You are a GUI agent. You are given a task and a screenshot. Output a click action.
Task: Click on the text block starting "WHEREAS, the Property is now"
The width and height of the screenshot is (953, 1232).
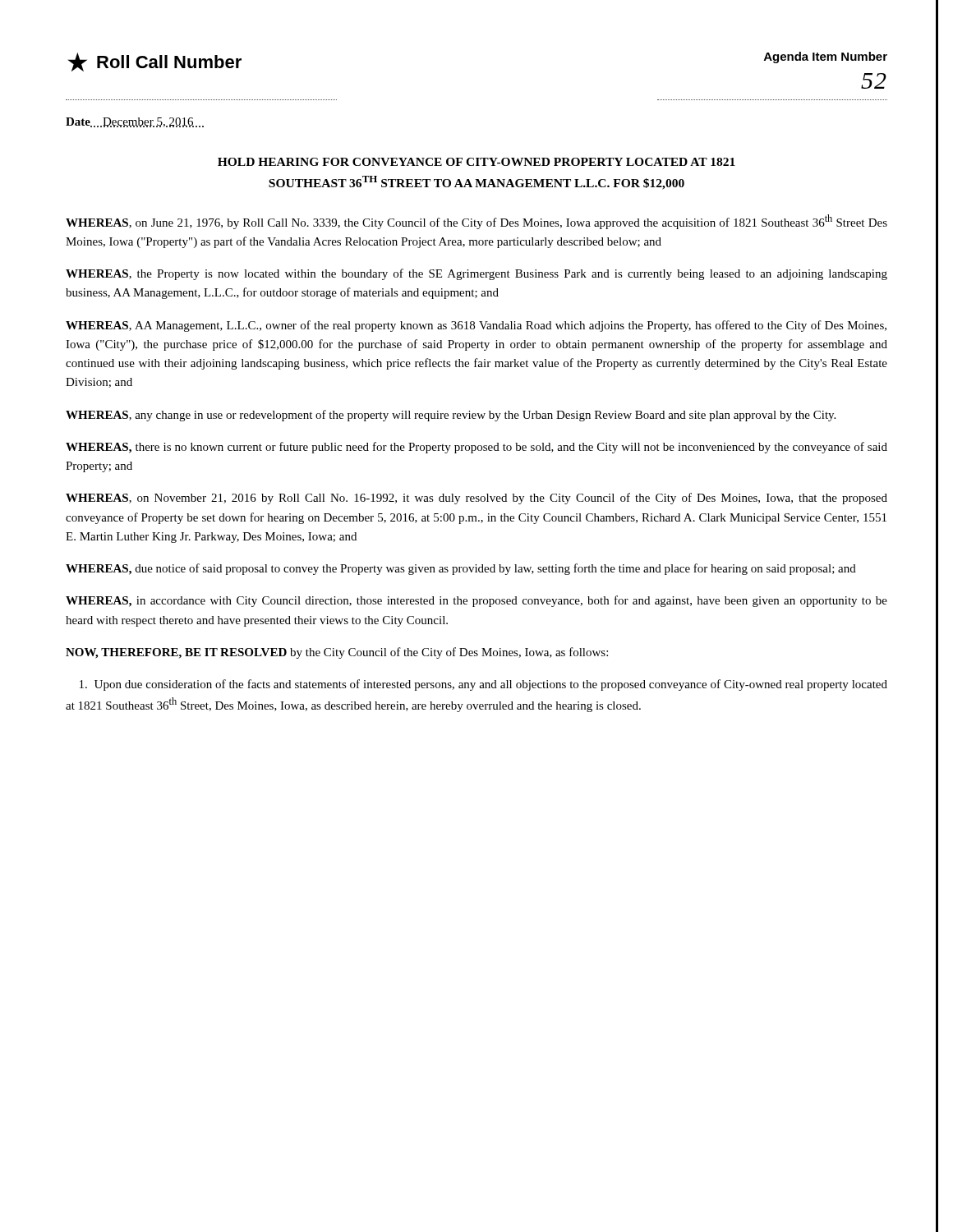(476, 283)
